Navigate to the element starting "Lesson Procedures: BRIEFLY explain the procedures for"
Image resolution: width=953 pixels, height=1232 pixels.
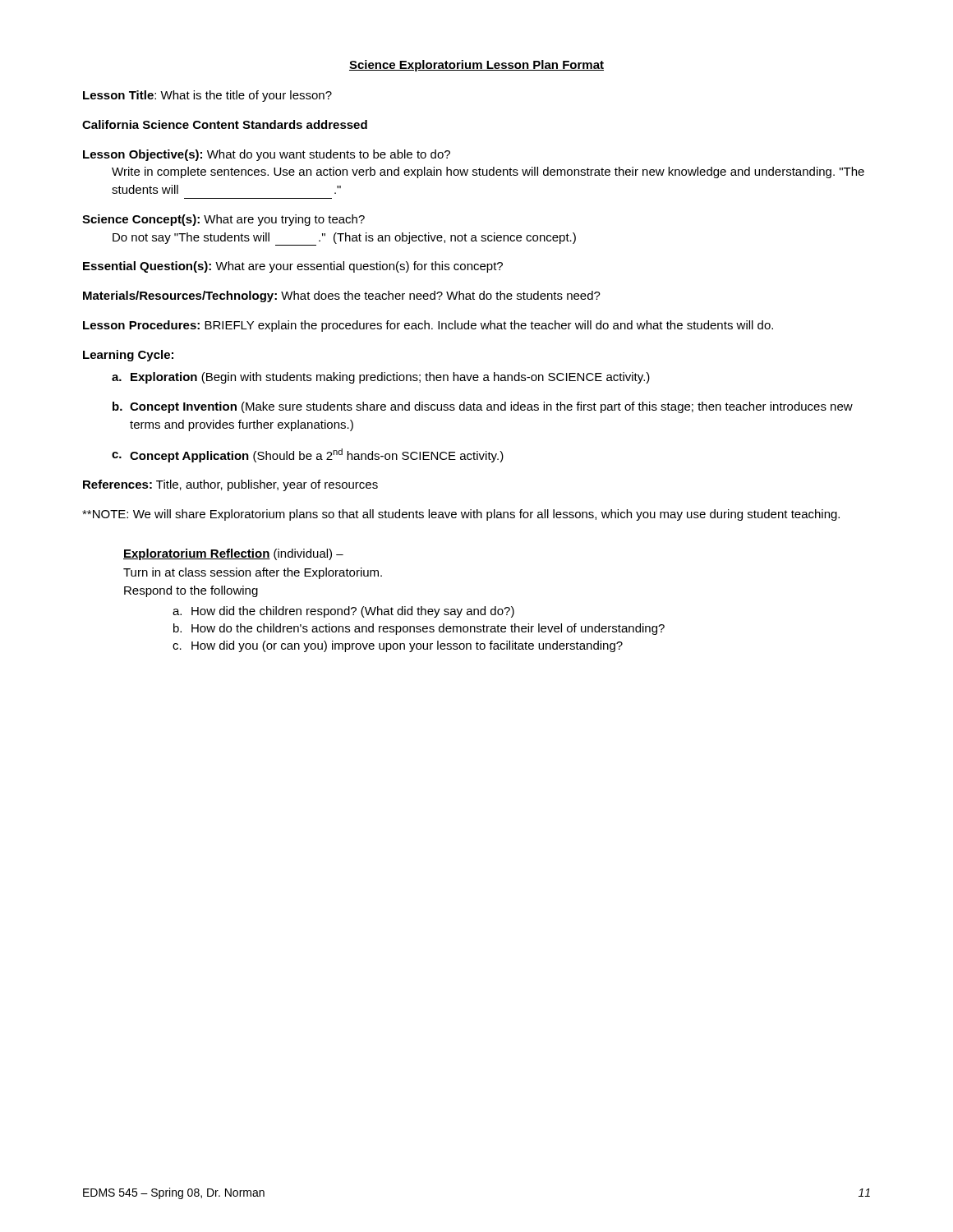point(428,325)
